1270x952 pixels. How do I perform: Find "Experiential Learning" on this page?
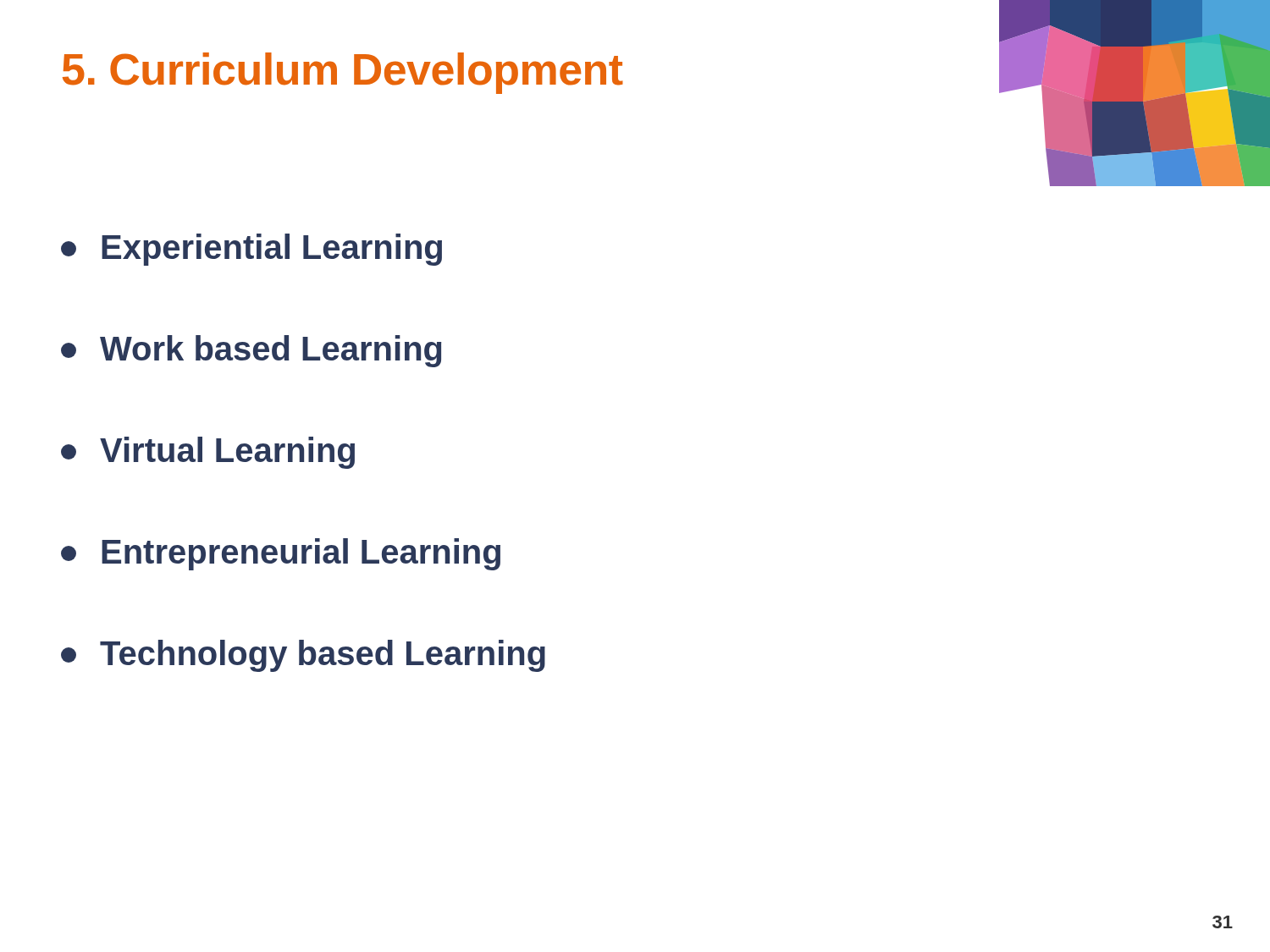253,248
